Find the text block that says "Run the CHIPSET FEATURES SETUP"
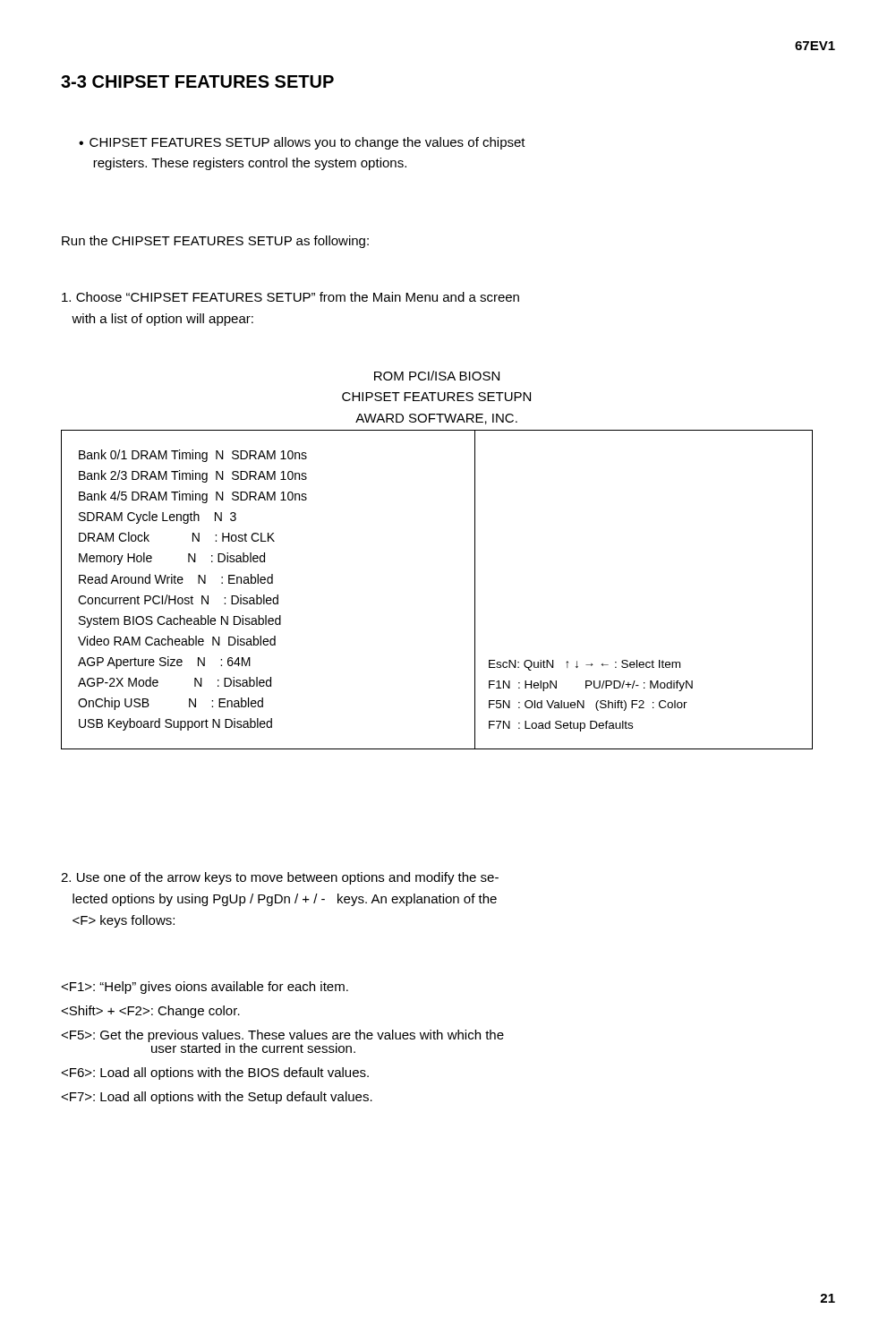This screenshot has width=896, height=1343. pyautogui.click(x=215, y=240)
